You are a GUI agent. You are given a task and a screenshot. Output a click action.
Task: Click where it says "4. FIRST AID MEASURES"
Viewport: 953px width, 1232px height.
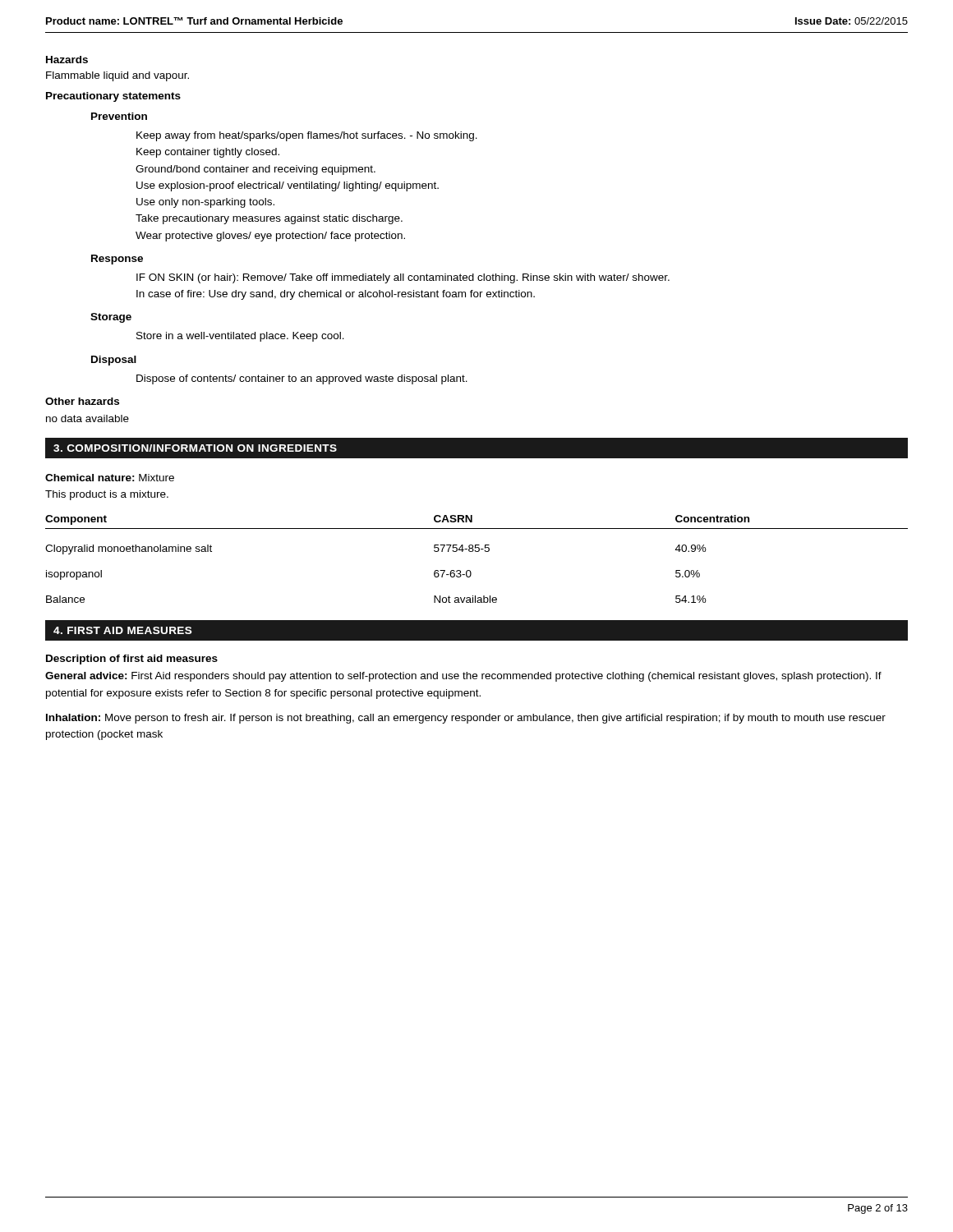coord(123,631)
